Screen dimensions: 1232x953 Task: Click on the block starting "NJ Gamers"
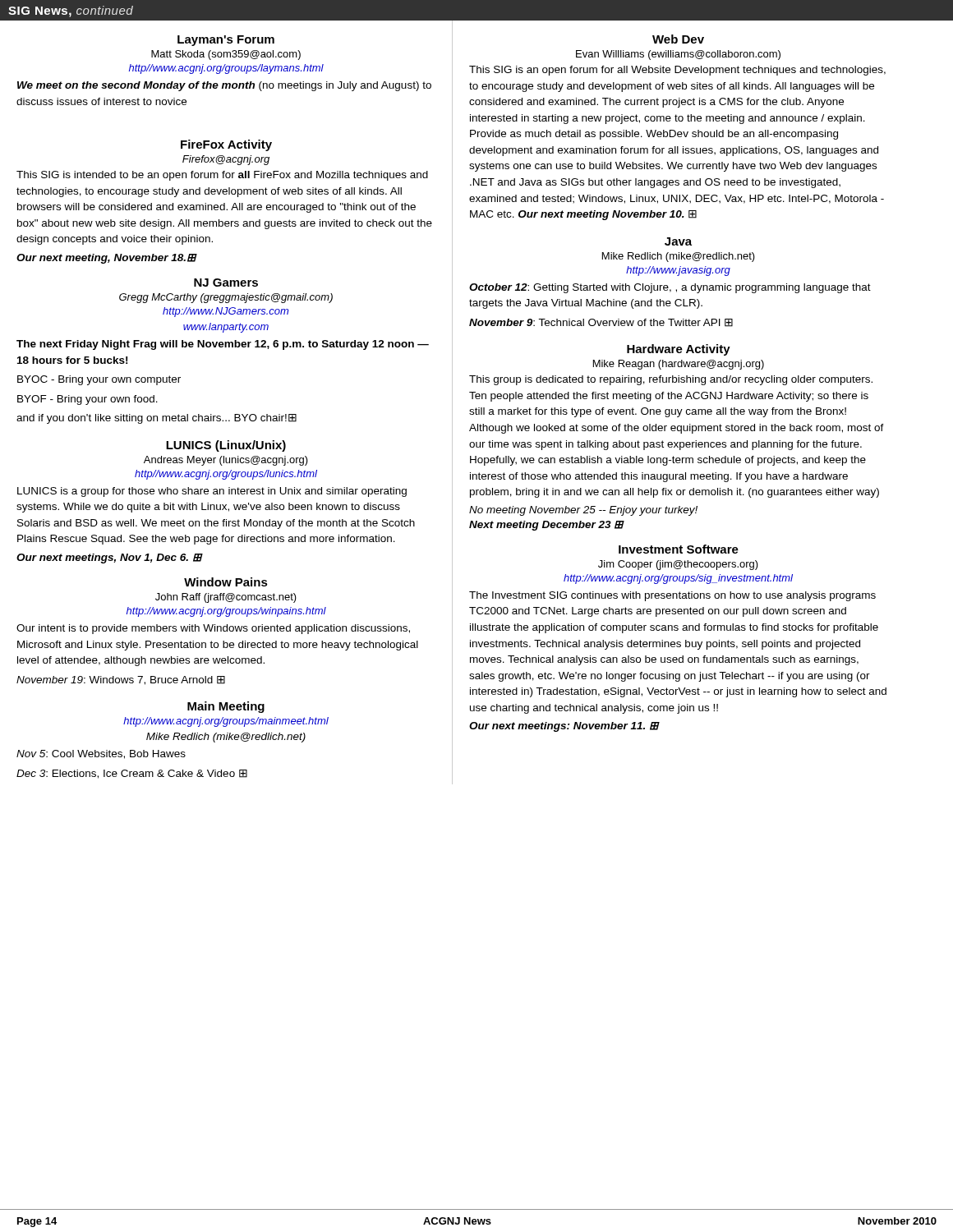(x=226, y=282)
